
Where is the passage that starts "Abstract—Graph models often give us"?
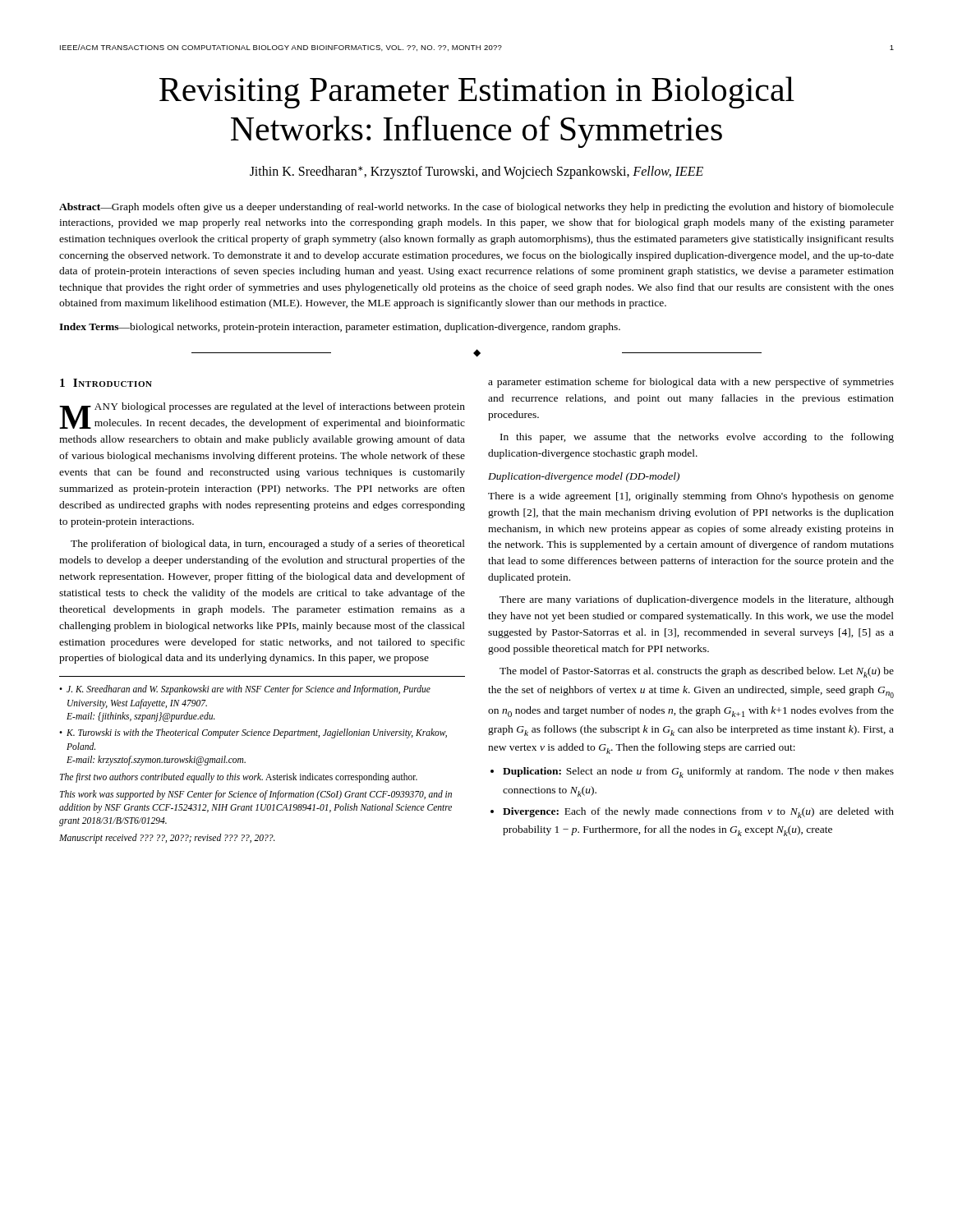click(x=476, y=255)
